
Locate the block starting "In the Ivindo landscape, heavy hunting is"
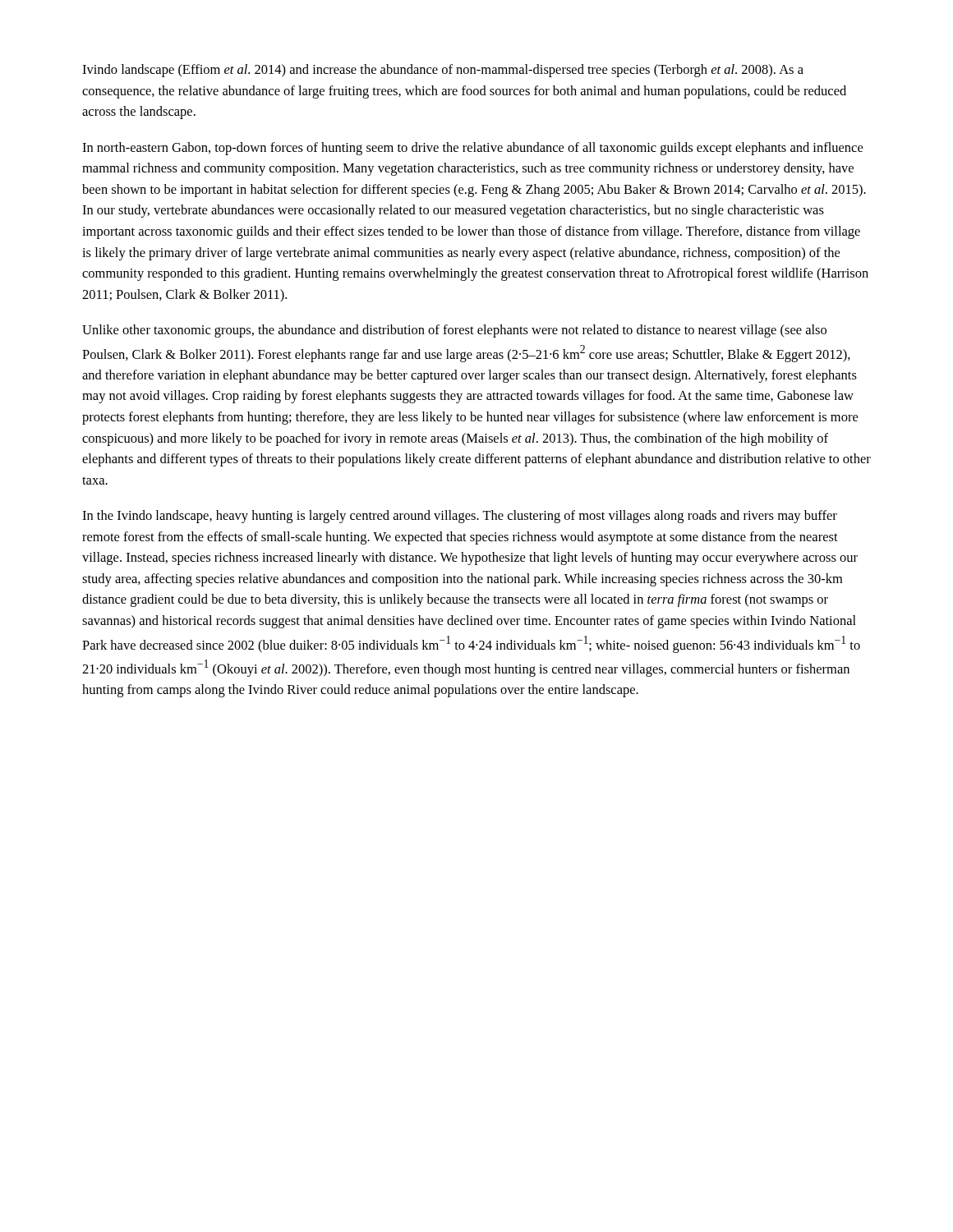click(471, 602)
